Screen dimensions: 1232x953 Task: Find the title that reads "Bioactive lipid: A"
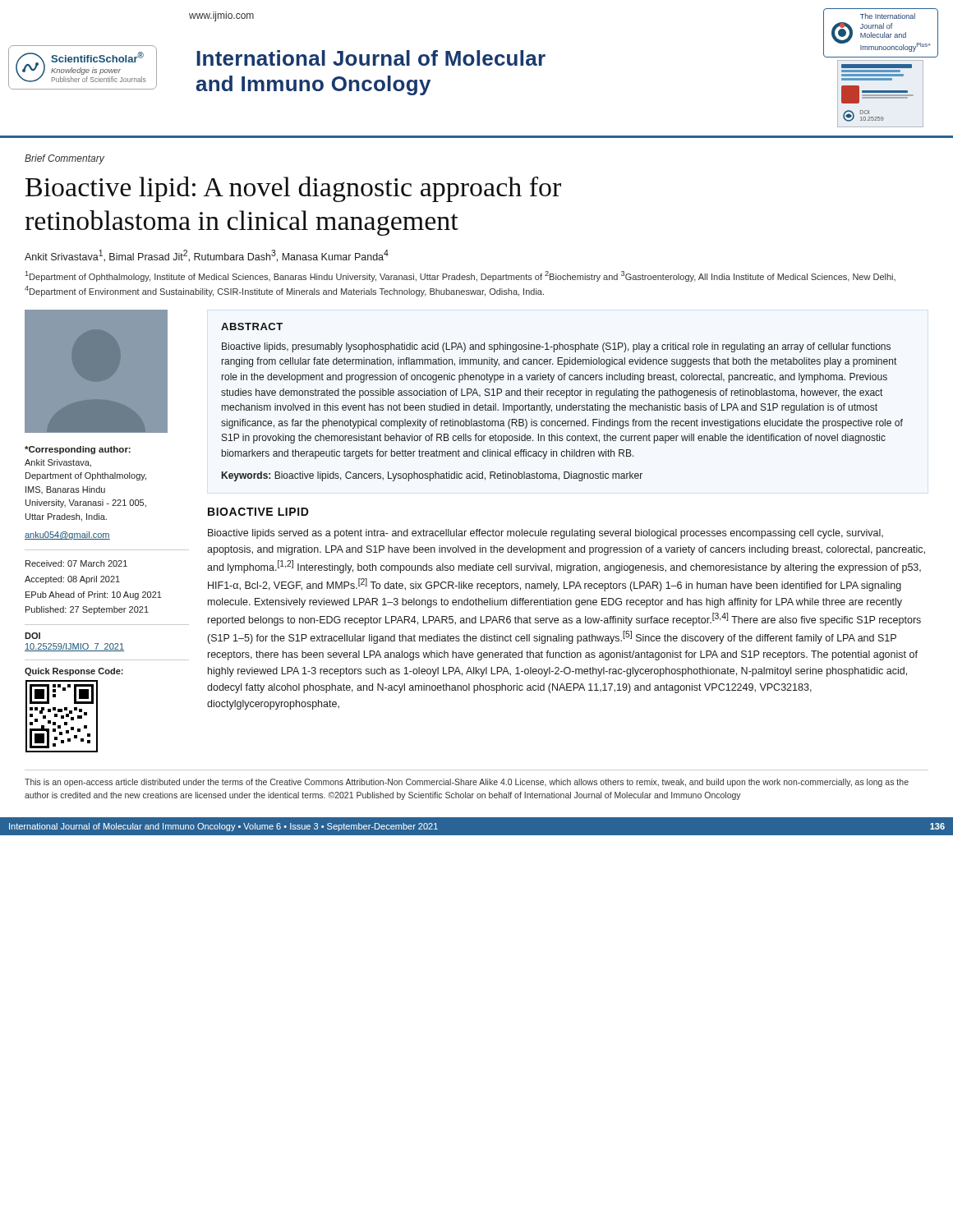tap(476, 204)
